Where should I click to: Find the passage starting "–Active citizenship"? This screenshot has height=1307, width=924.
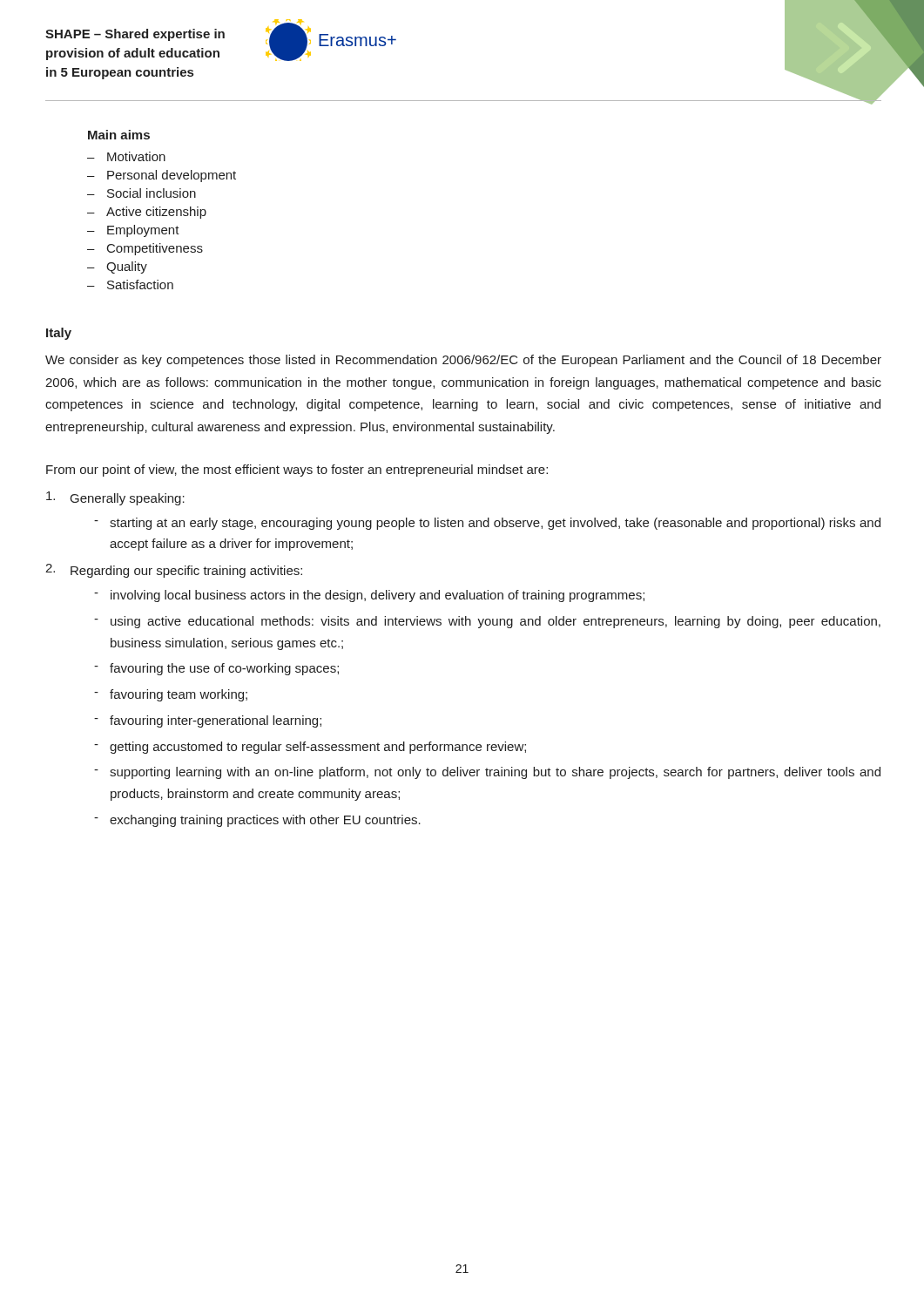[147, 211]
